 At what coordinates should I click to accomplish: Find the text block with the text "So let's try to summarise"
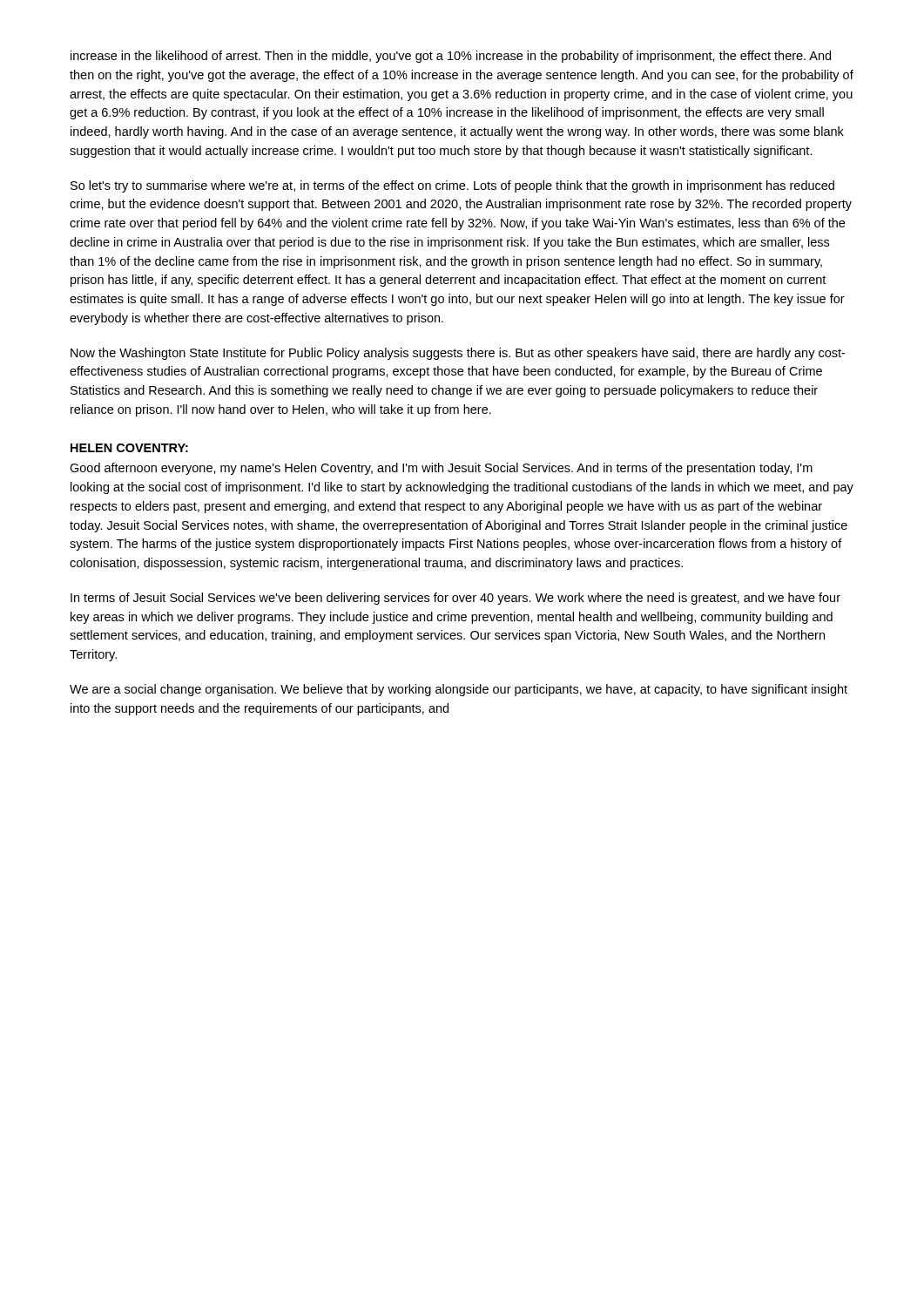click(x=461, y=251)
